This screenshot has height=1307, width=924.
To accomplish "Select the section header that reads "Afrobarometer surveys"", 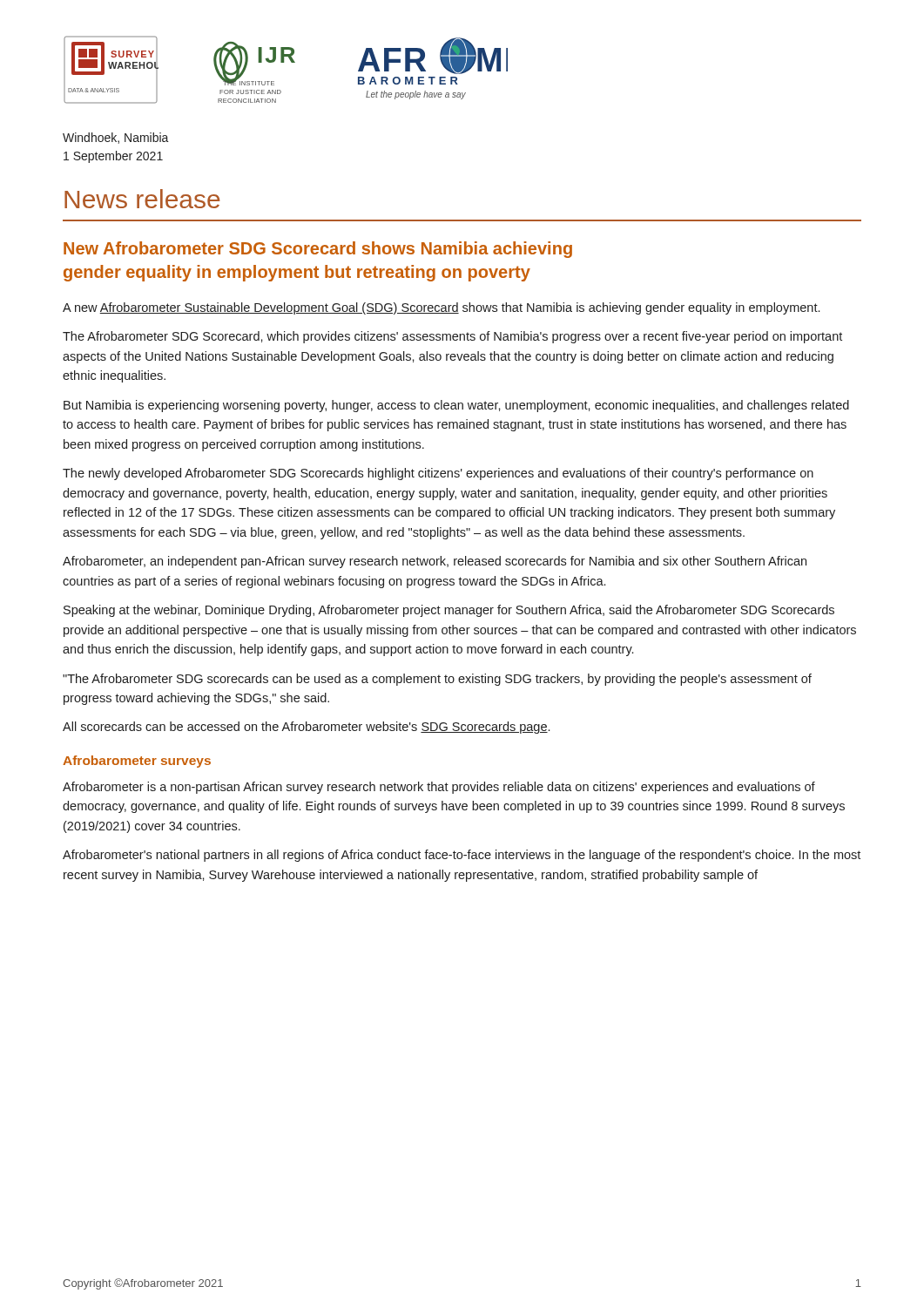I will coord(137,760).
